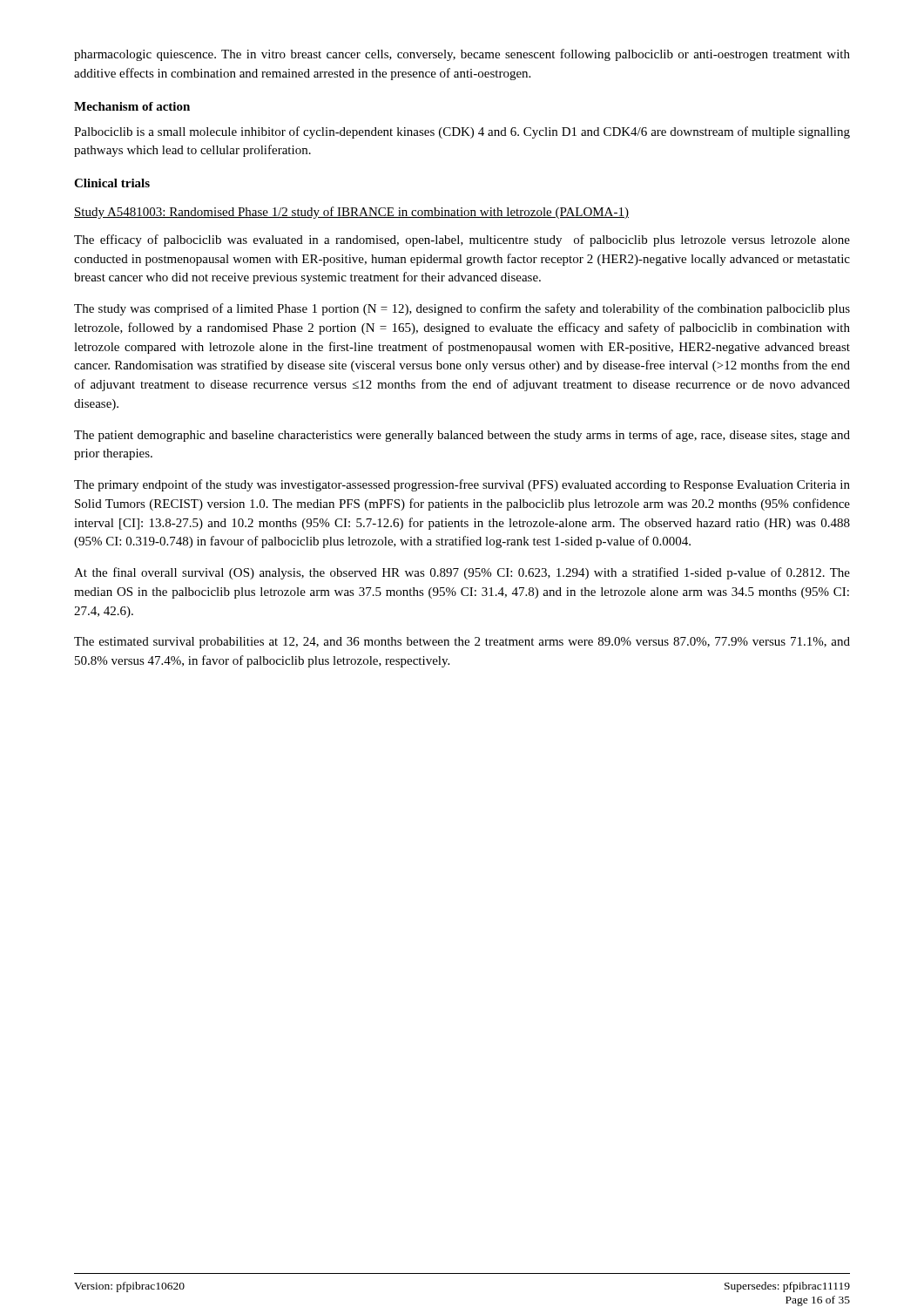924x1307 pixels.
Task: Point to the text starting "pharmacologic quiescence. The"
Action: (462, 64)
